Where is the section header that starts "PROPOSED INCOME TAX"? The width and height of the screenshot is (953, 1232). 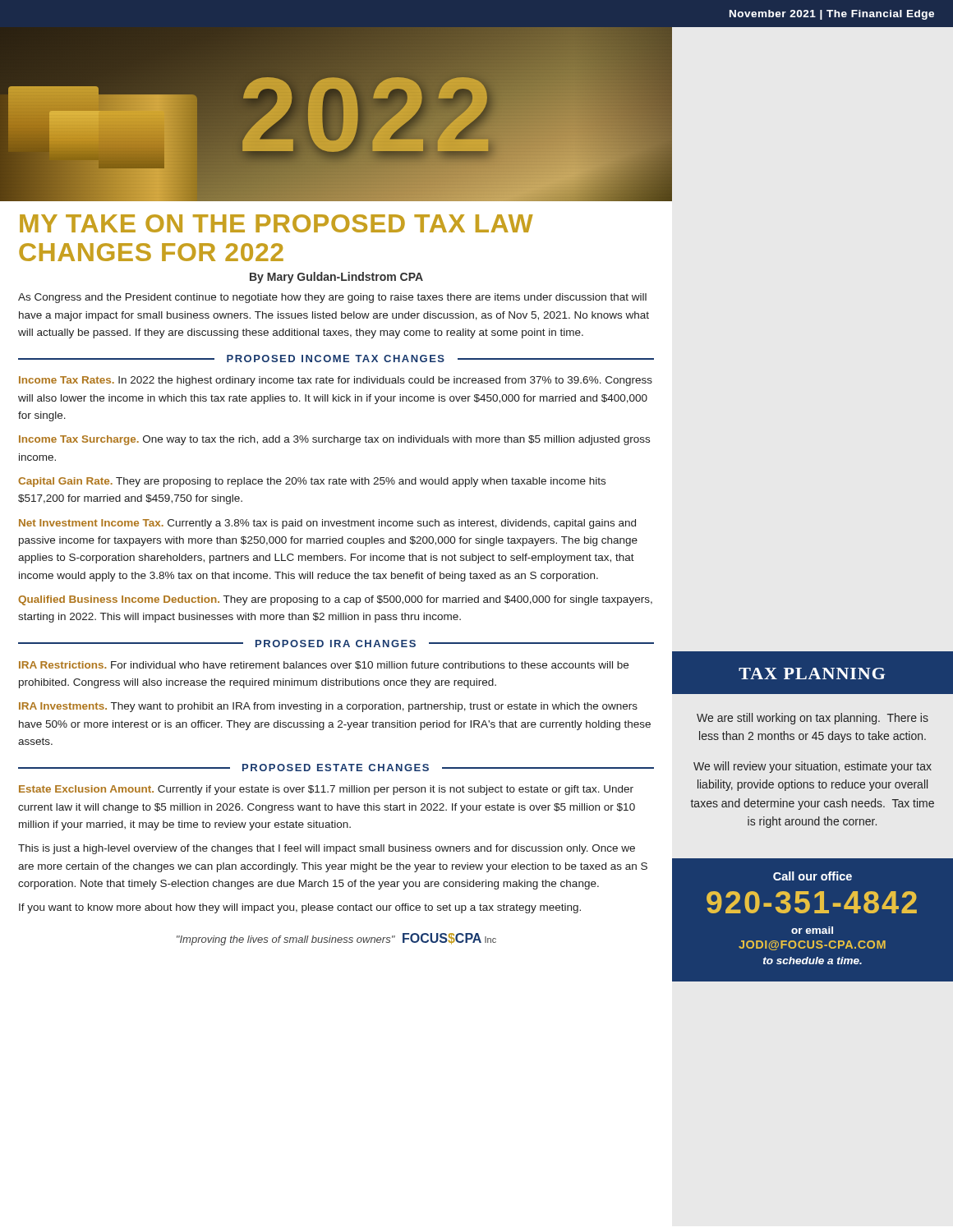click(x=336, y=359)
